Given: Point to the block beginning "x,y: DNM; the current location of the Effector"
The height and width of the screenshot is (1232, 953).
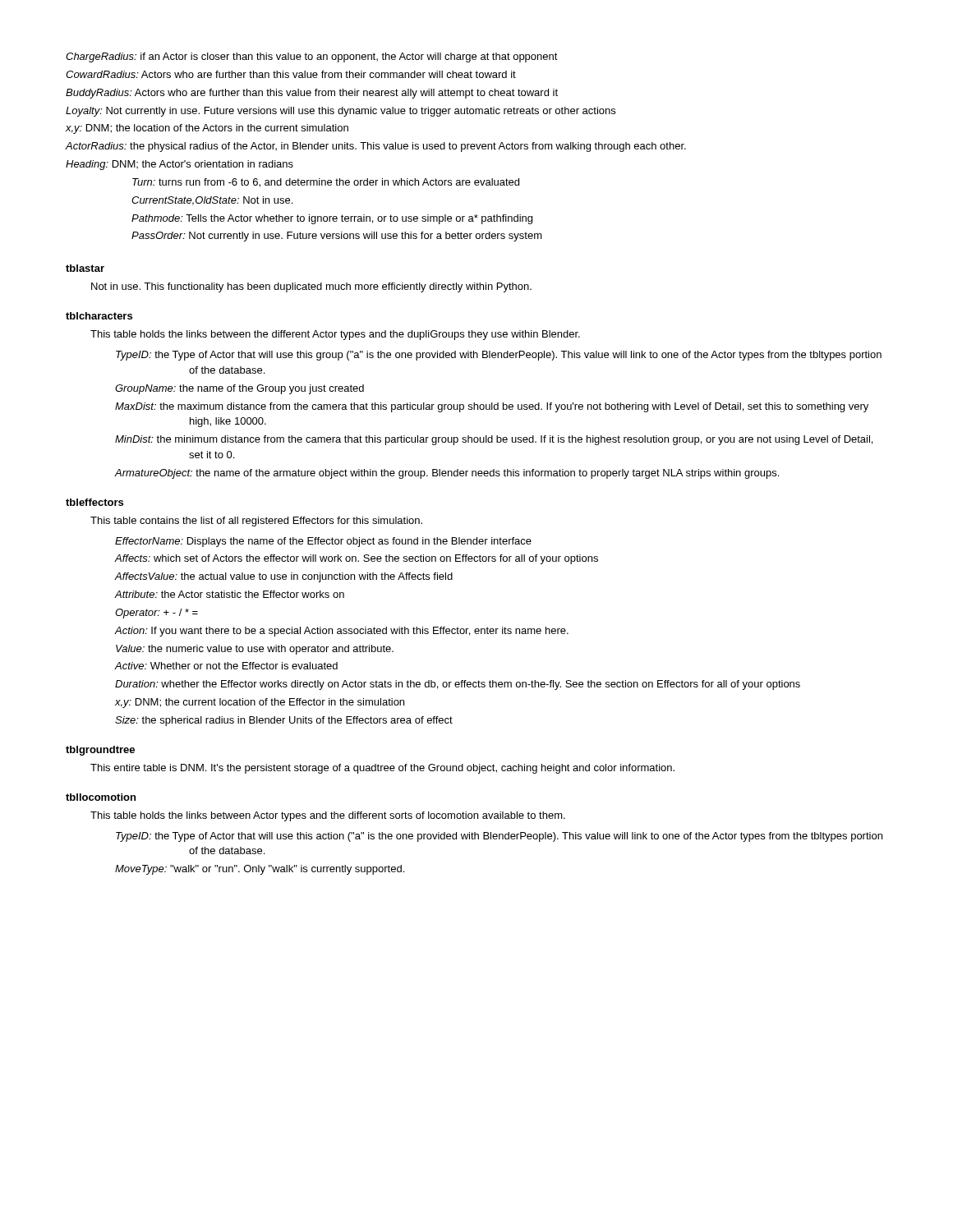Looking at the screenshot, I should [x=297, y=702].
